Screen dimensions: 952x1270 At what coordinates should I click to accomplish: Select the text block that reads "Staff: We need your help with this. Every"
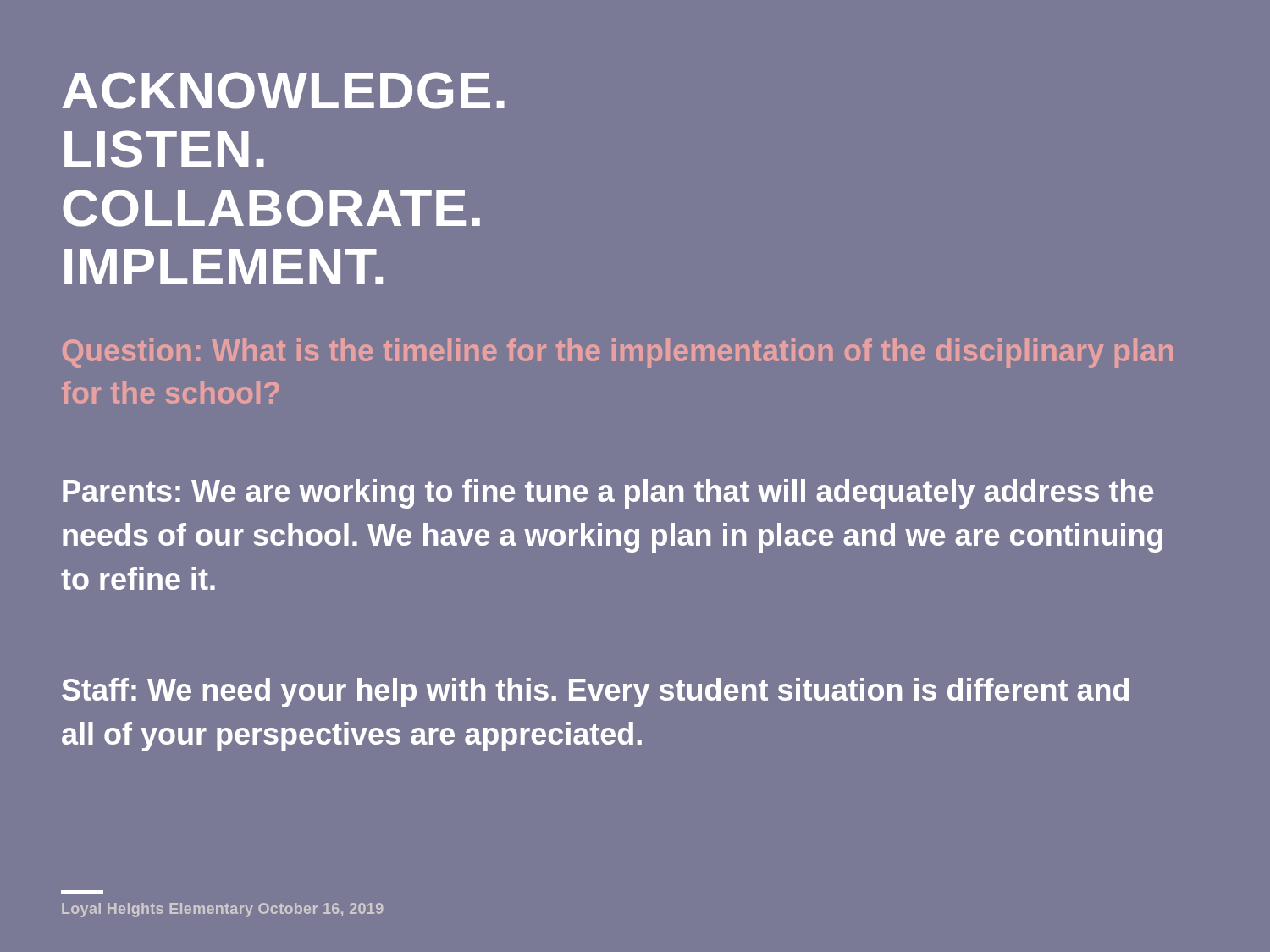point(616,713)
